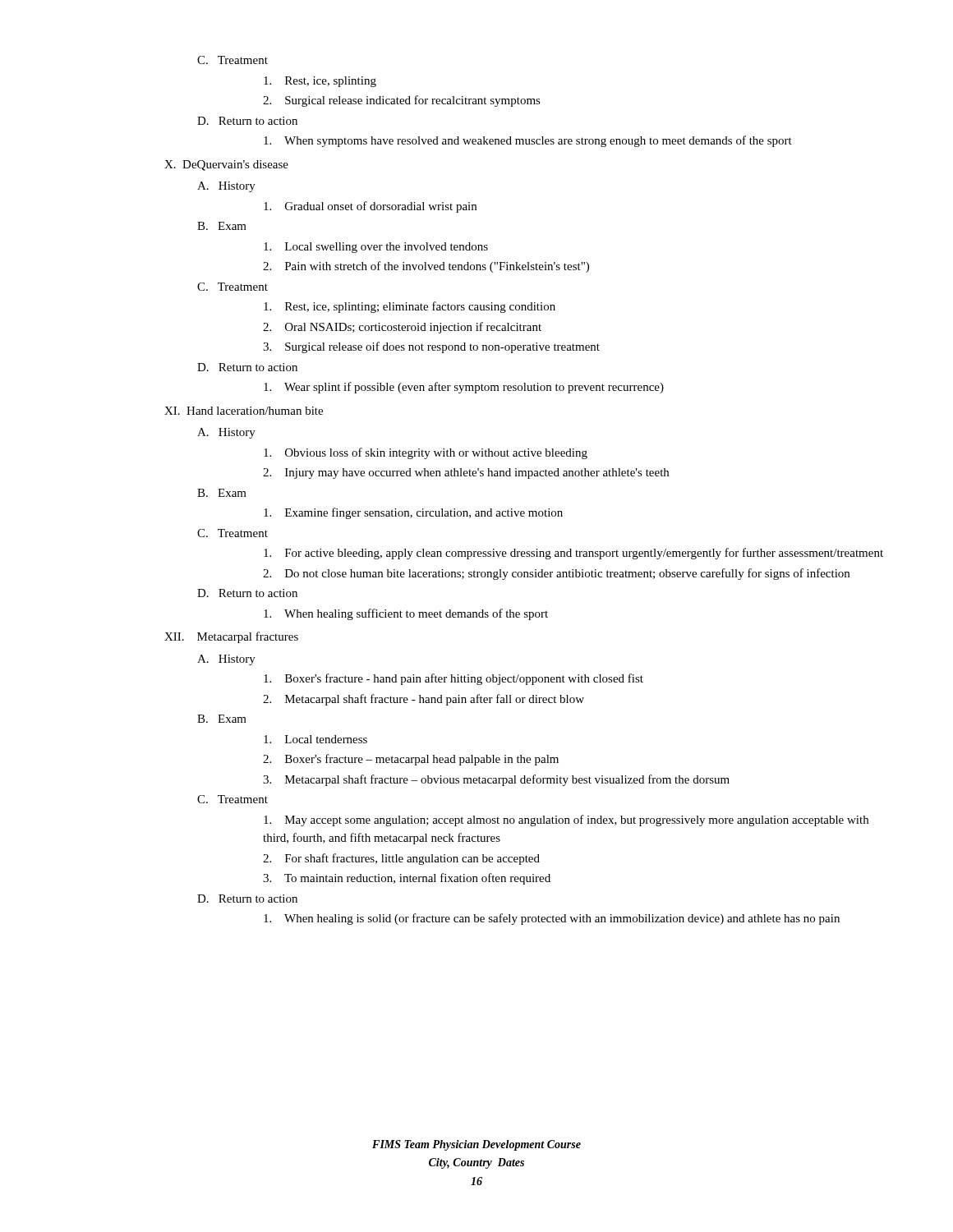Find the block on this page that starts "2. Metacarpal shaft fracture - hand"

[424, 699]
